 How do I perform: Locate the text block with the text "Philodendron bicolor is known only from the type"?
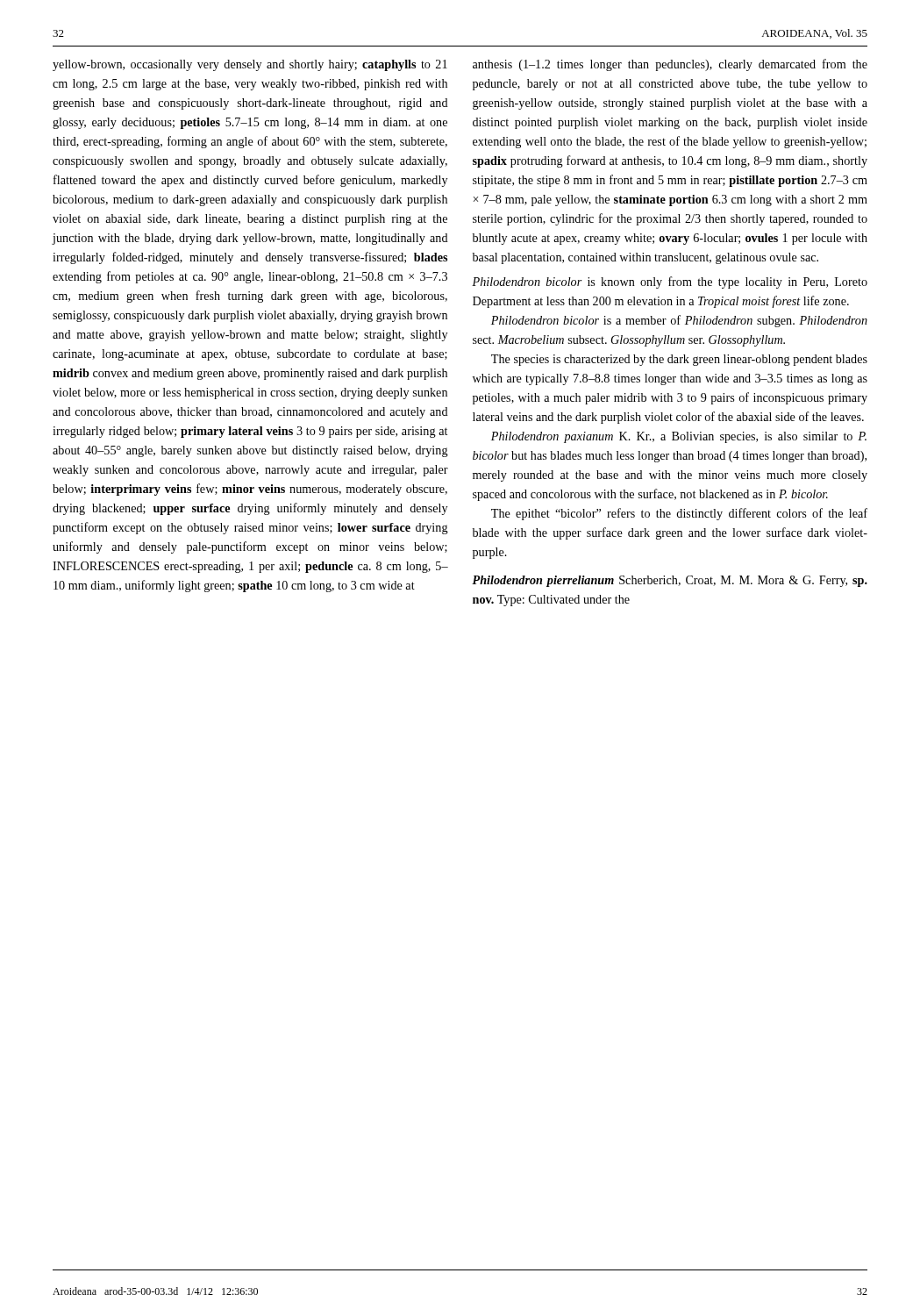(x=670, y=291)
